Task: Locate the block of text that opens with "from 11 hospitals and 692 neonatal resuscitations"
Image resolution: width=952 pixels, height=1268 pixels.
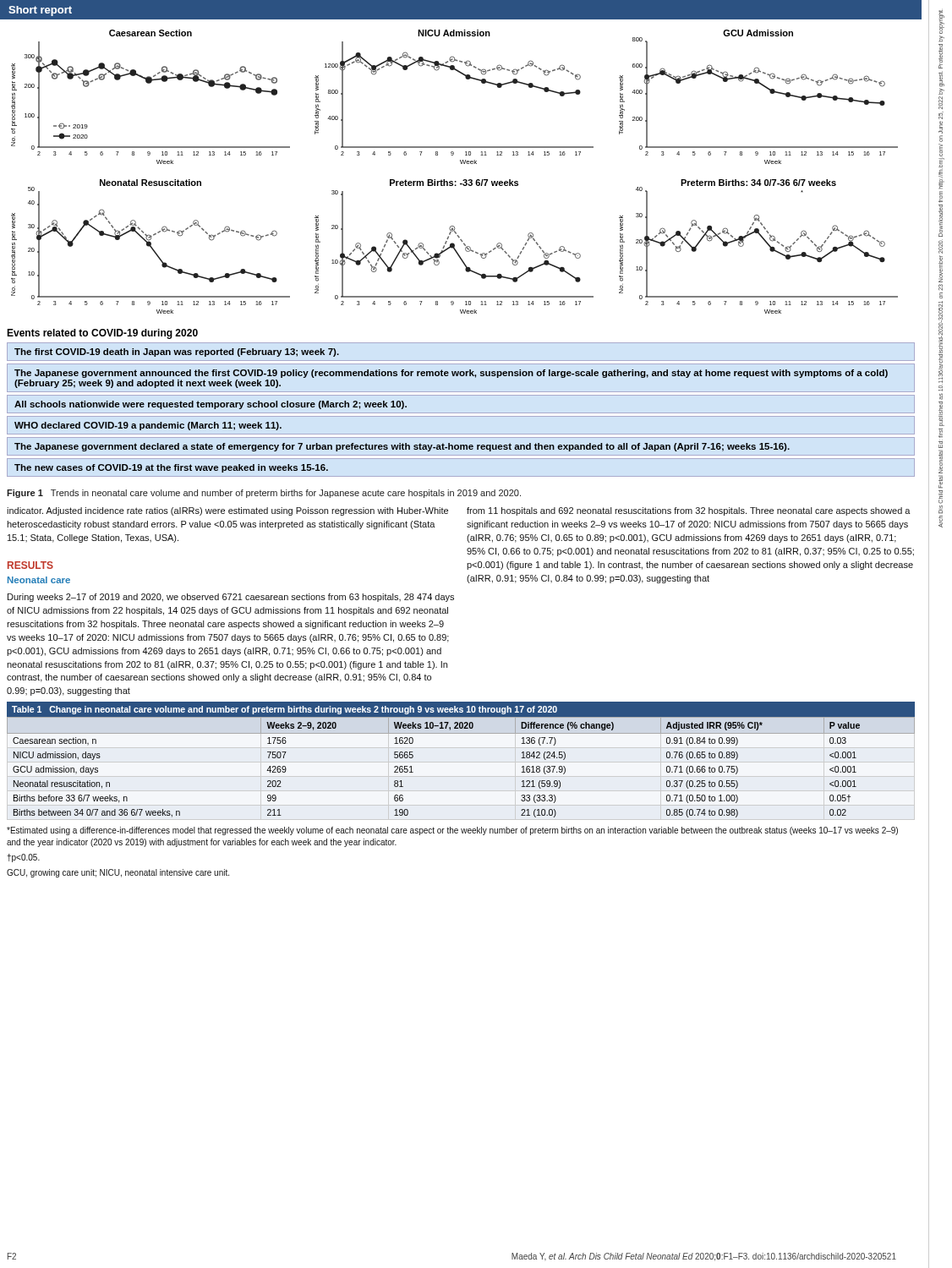Action: click(x=691, y=544)
